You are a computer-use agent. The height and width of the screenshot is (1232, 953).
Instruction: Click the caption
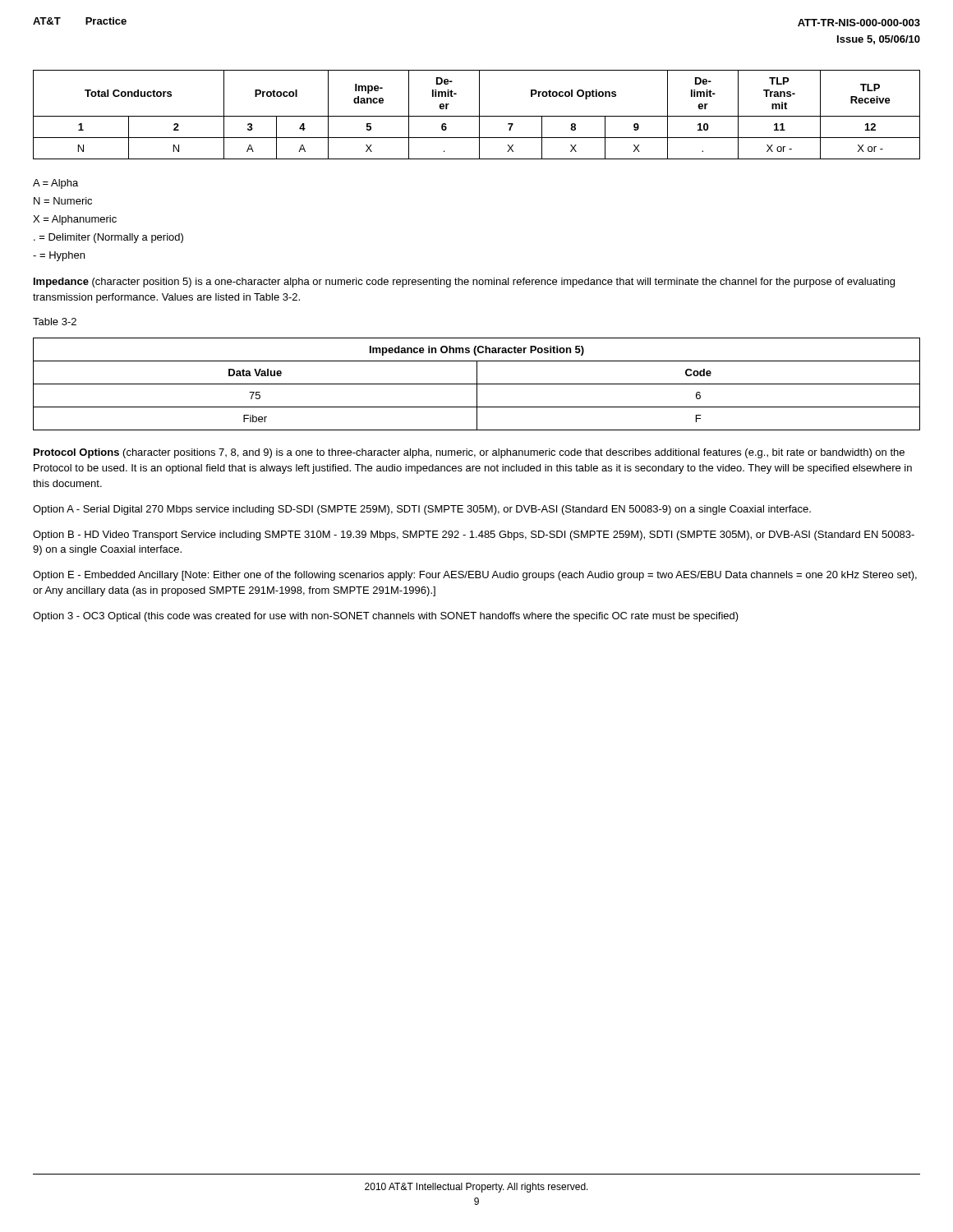[55, 322]
